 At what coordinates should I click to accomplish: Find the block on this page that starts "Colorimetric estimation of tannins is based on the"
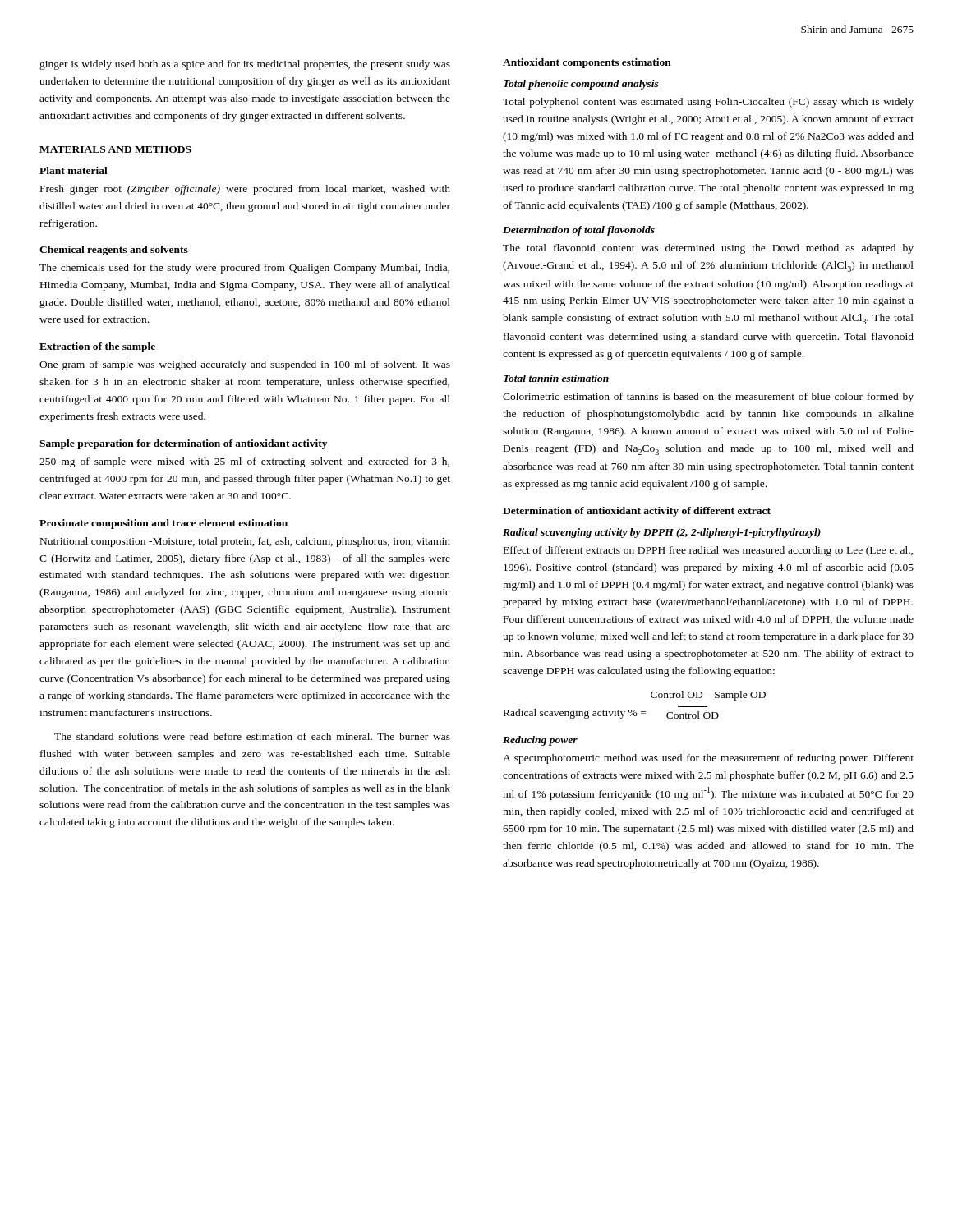point(708,441)
